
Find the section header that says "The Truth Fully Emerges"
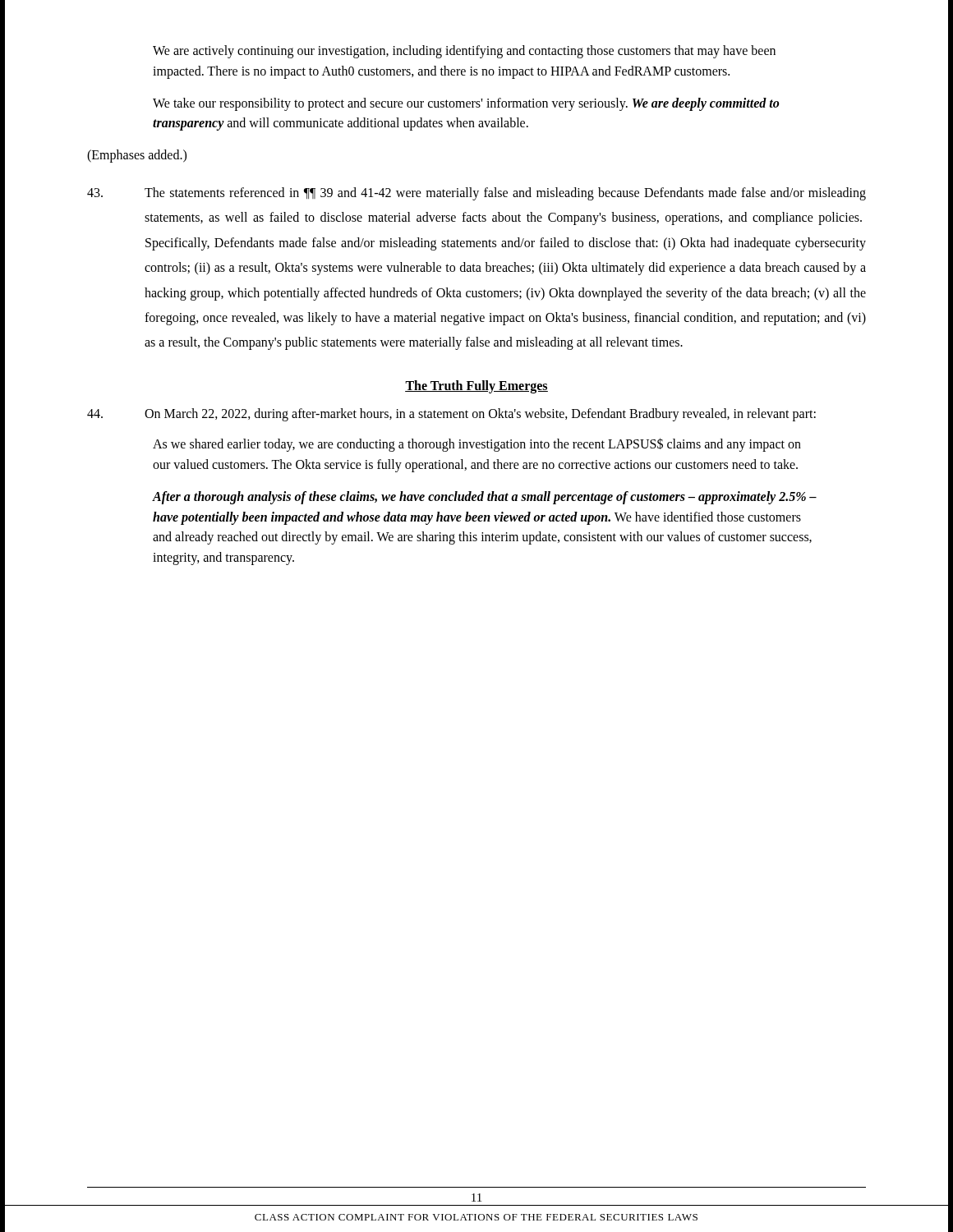(476, 385)
